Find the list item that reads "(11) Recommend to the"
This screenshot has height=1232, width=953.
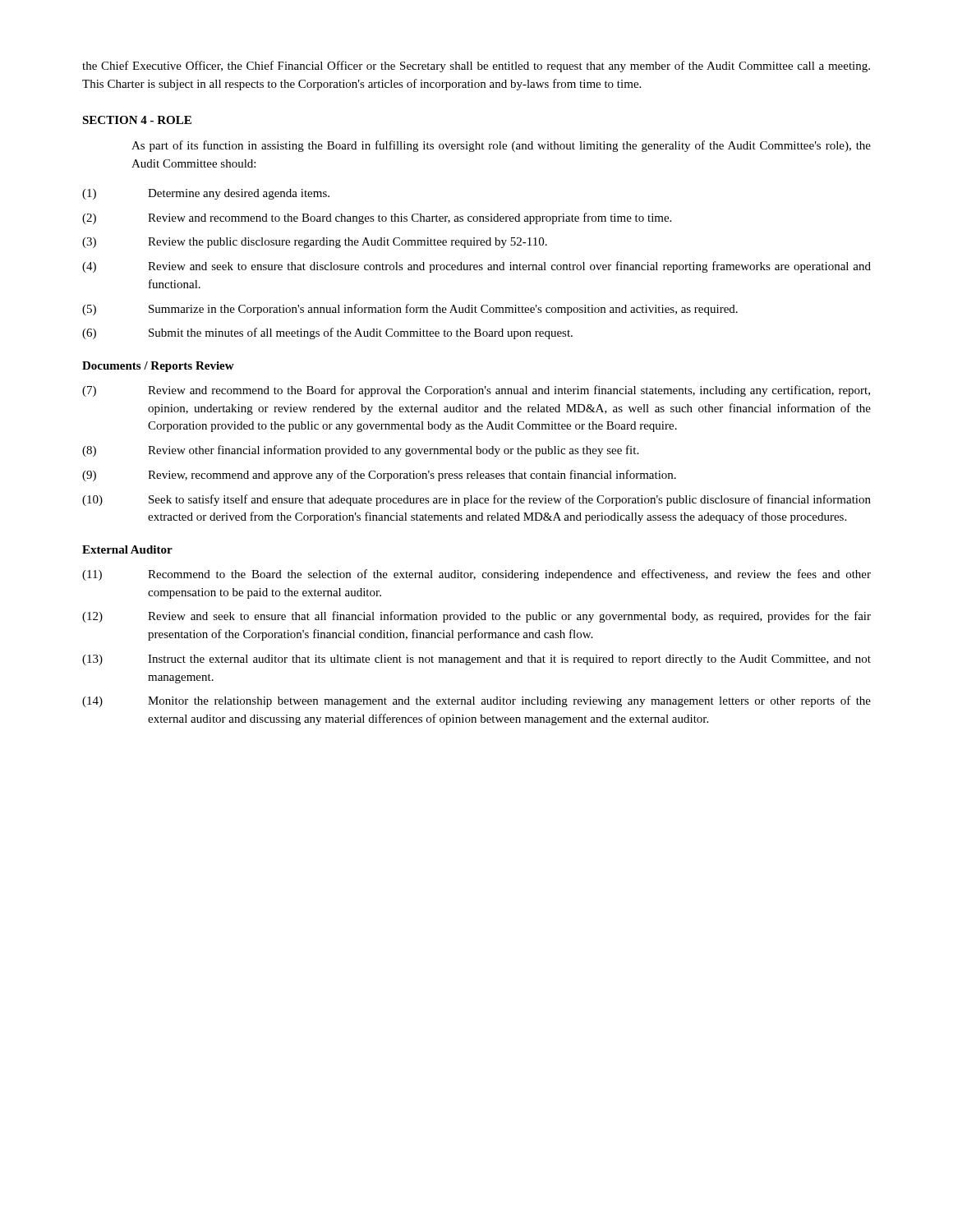(x=476, y=584)
